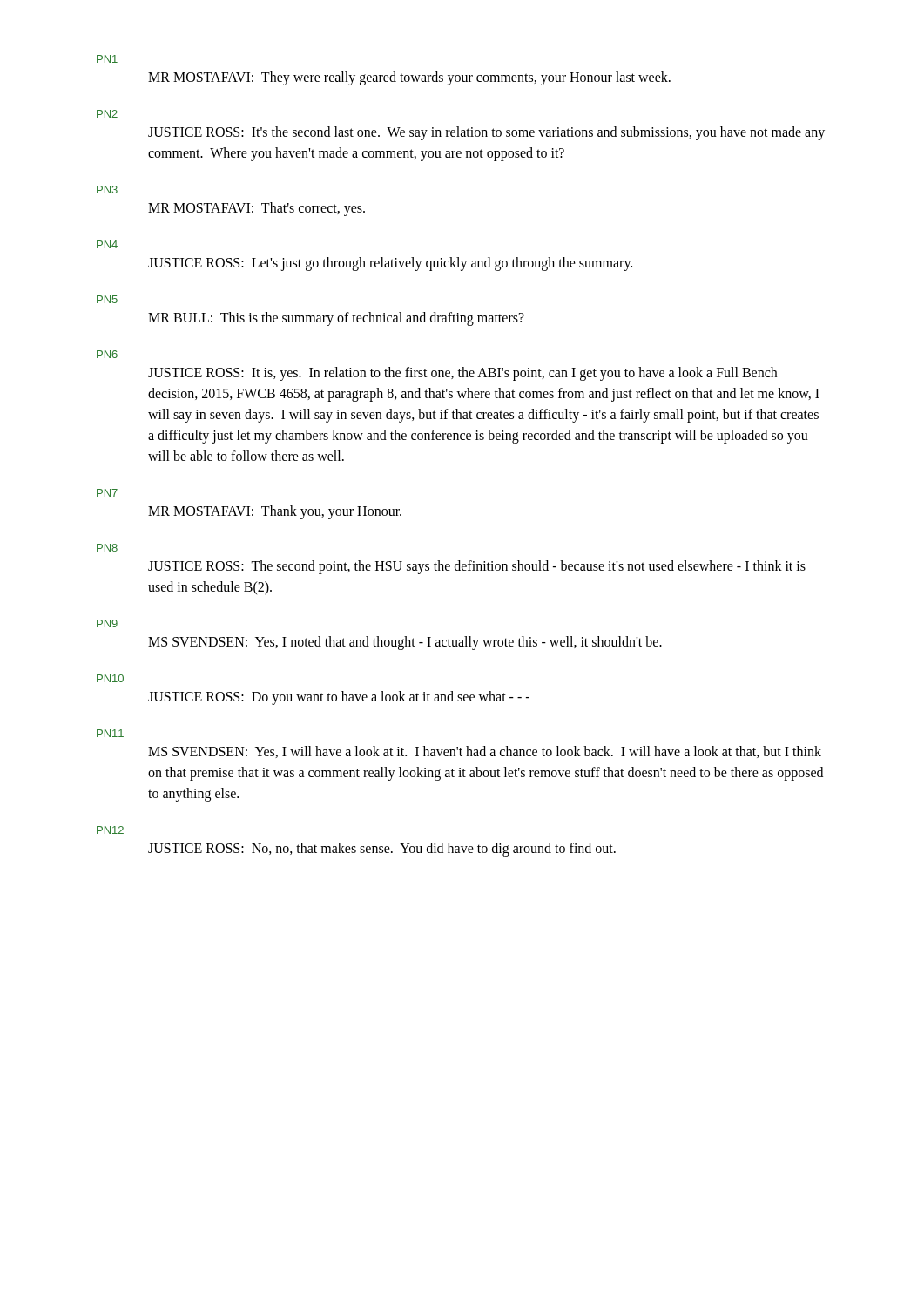Find the list item that says "PN10 JUSTICE ROSS: Do you"
The height and width of the screenshot is (1307, 924).
click(462, 690)
